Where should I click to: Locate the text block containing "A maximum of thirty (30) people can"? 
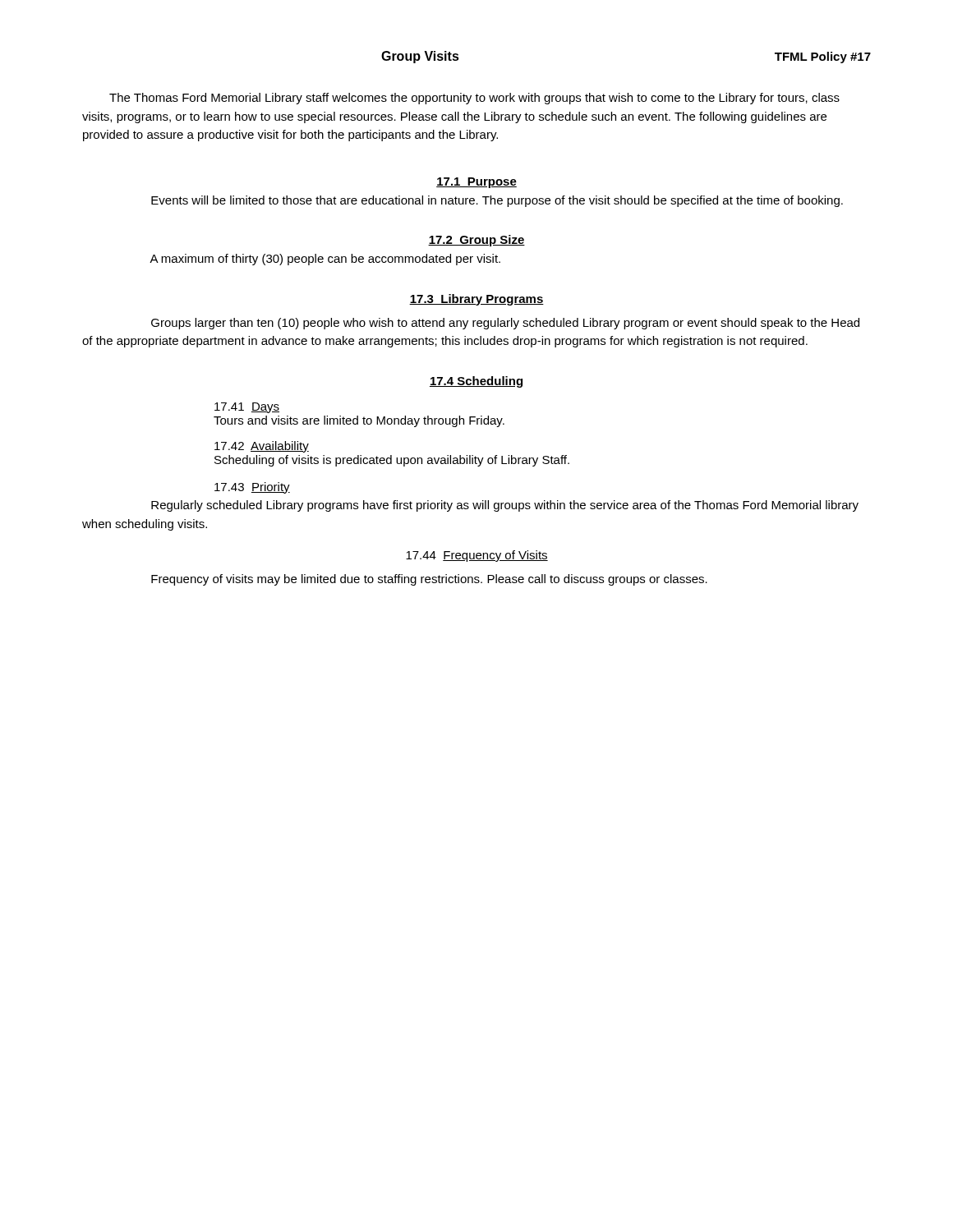pyautogui.click(x=292, y=258)
